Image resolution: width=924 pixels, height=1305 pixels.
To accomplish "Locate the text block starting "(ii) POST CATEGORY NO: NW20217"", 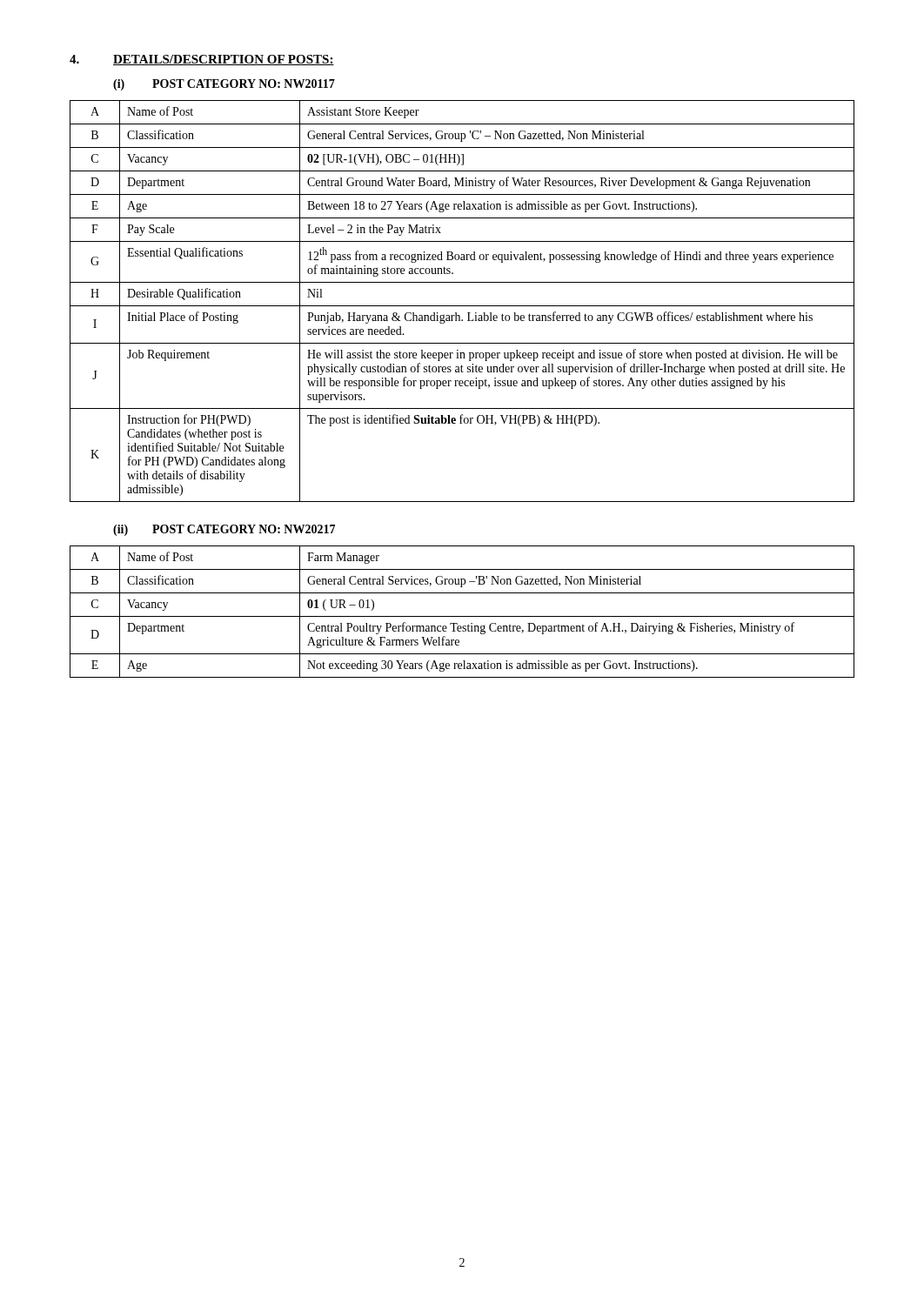I will tap(224, 530).
